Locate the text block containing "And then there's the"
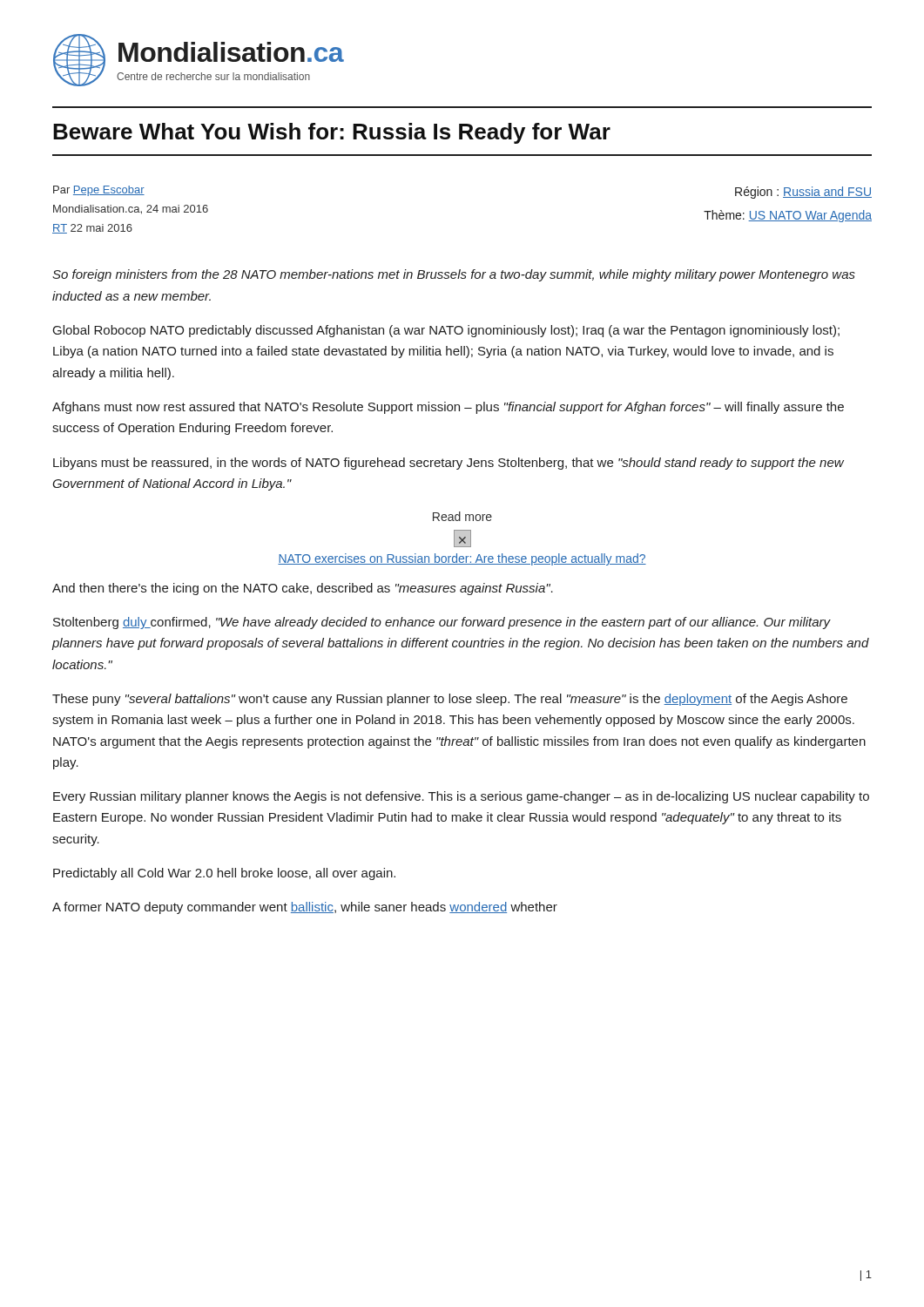Image resolution: width=924 pixels, height=1307 pixels. point(303,588)
